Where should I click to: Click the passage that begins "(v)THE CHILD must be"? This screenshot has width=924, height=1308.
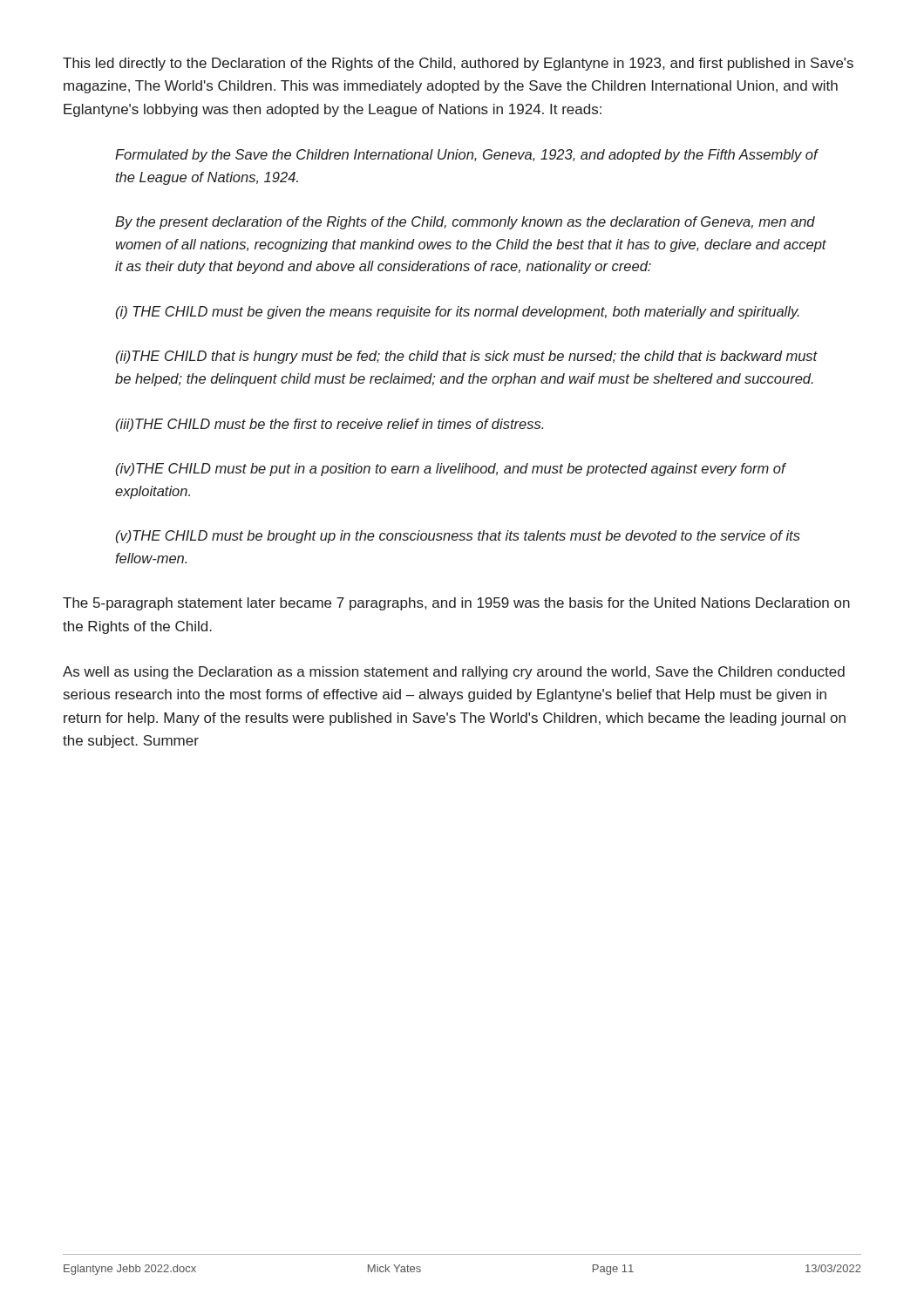pyautogui.click(x=471, y=547)
